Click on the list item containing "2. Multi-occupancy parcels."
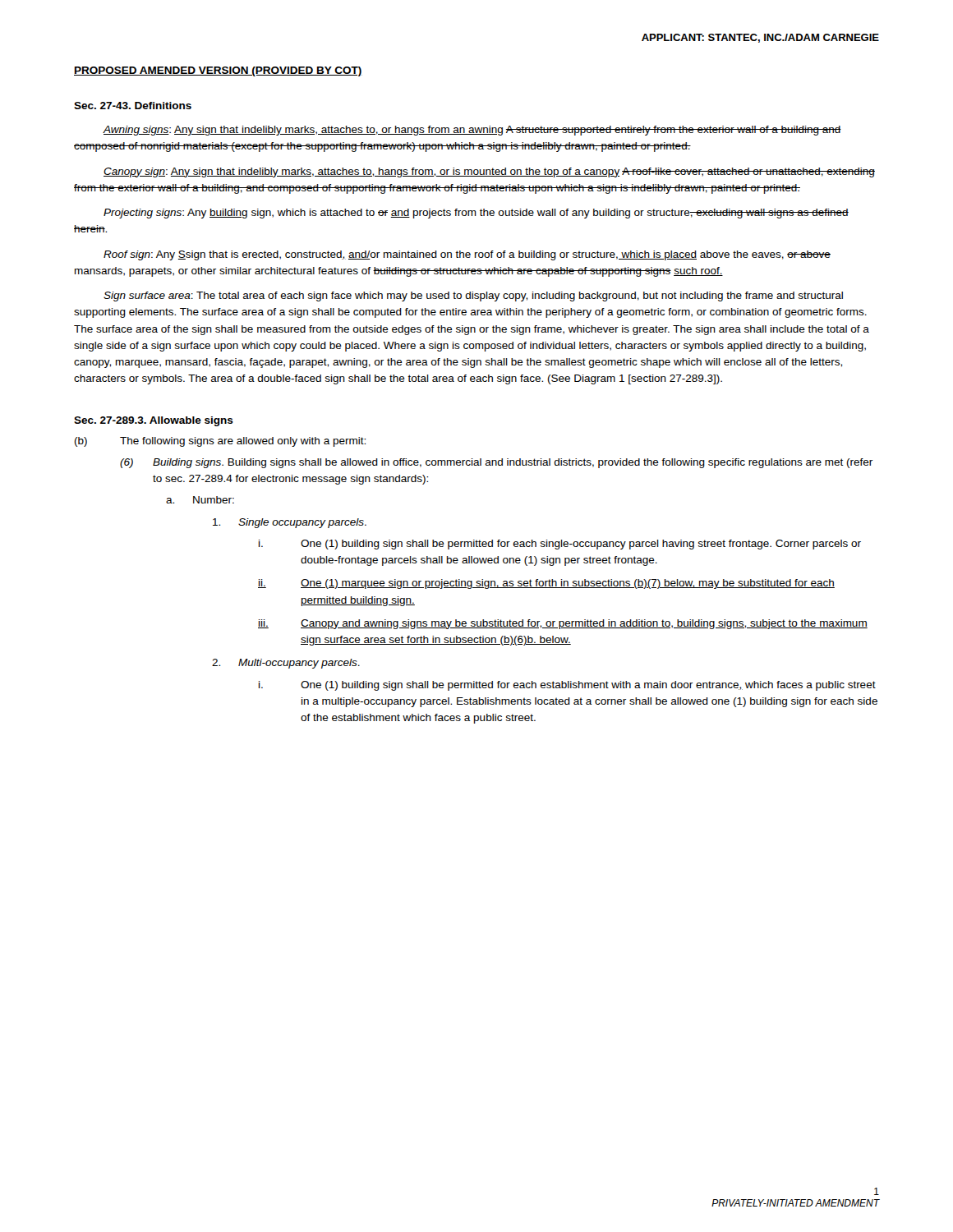This screenshot has width=953, height=1232. click(286, 664)
